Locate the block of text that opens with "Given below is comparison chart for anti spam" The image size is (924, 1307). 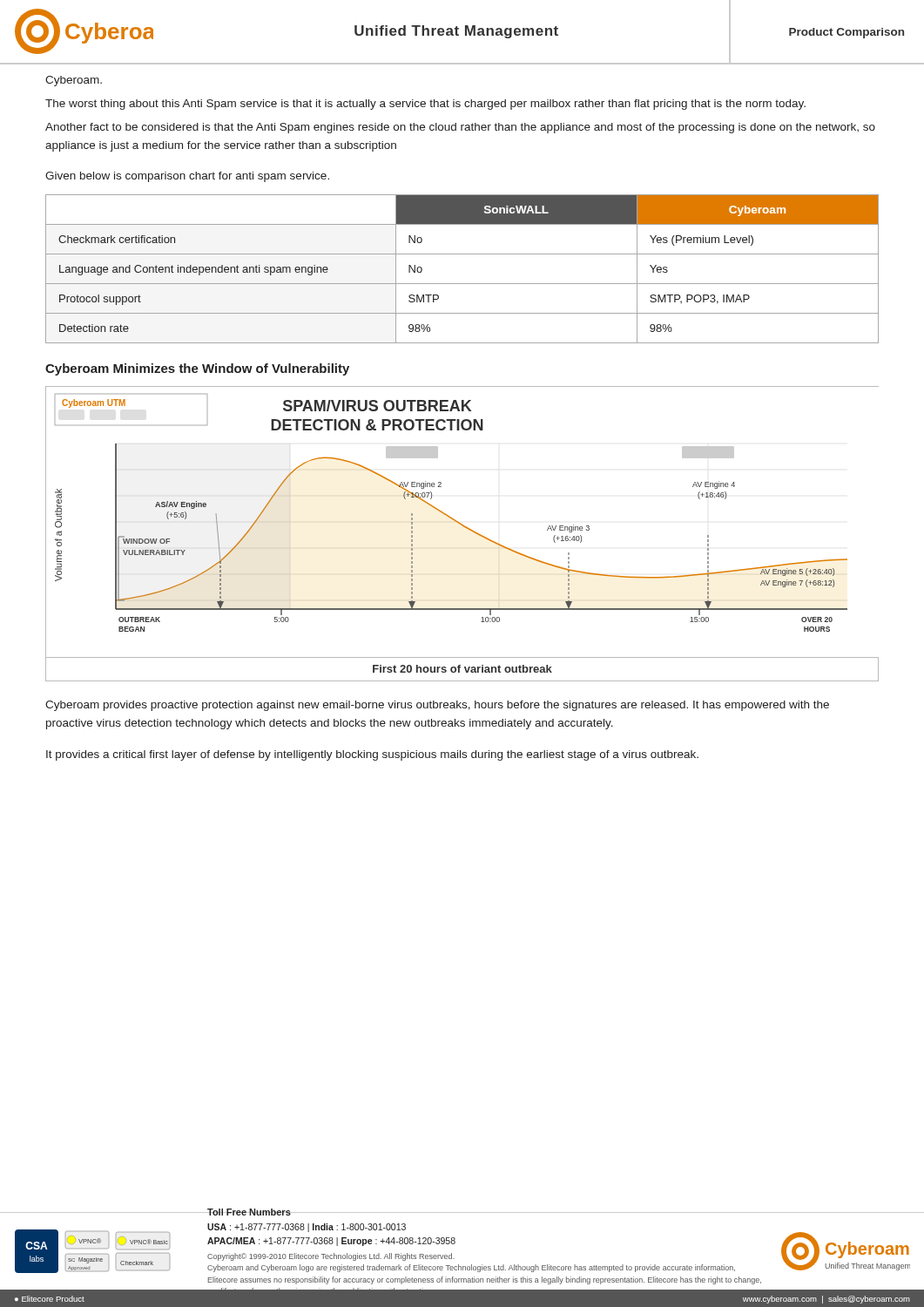(188, 175)
